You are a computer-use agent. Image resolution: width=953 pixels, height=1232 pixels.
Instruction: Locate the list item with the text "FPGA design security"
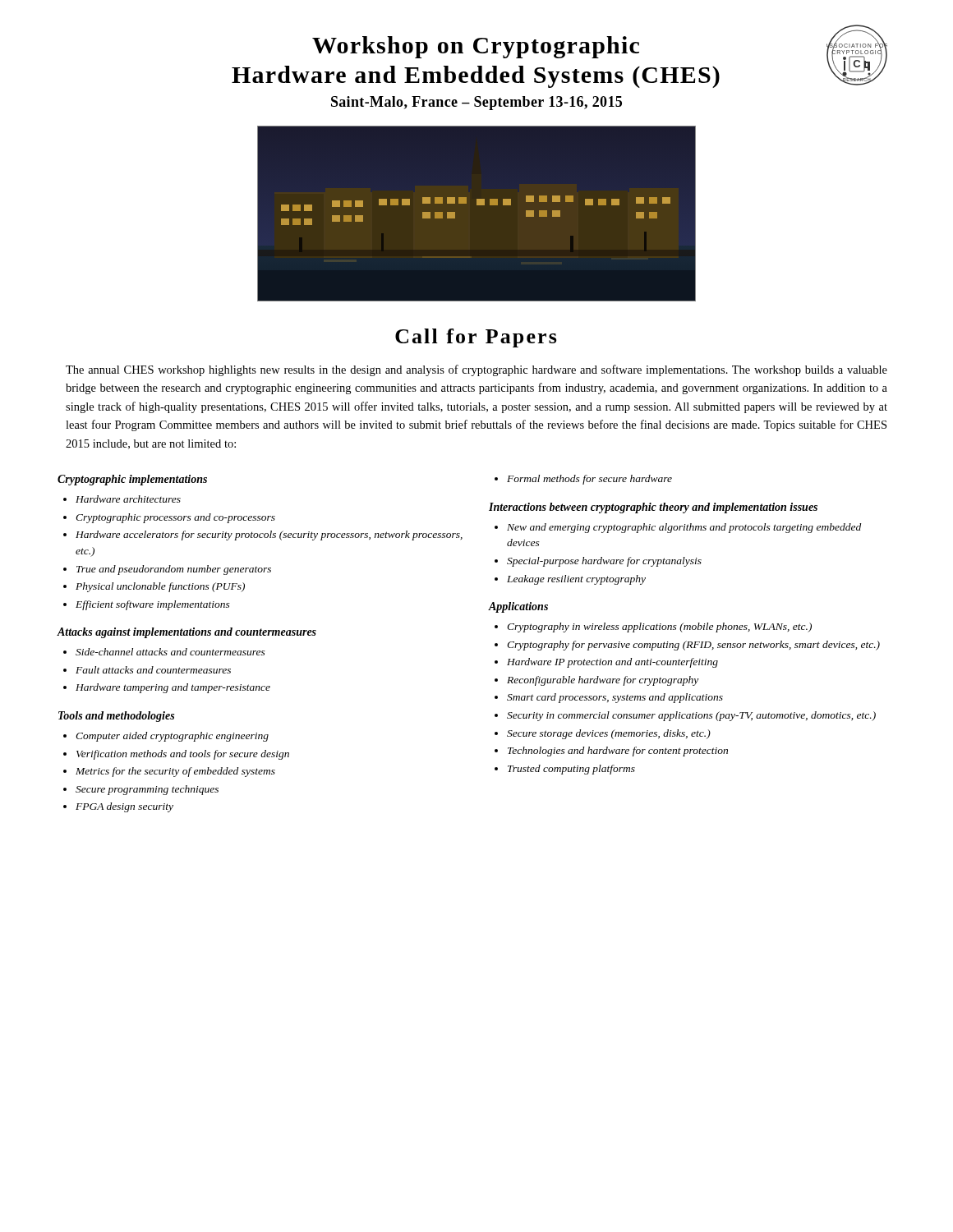pyautogui.click(x=124, y=806)
